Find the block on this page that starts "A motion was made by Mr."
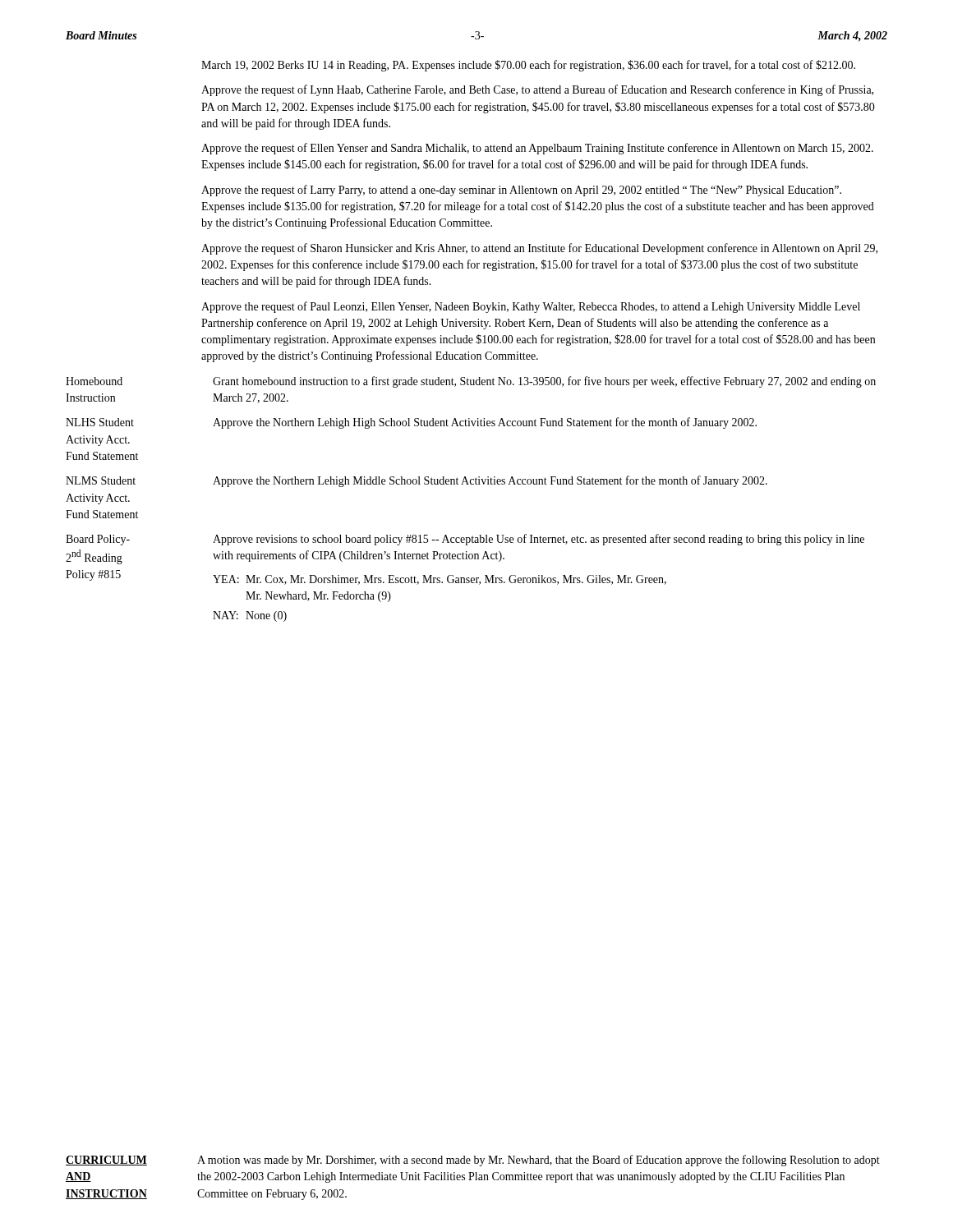This screenshot has width=953, height=1232. (538, 1177)
